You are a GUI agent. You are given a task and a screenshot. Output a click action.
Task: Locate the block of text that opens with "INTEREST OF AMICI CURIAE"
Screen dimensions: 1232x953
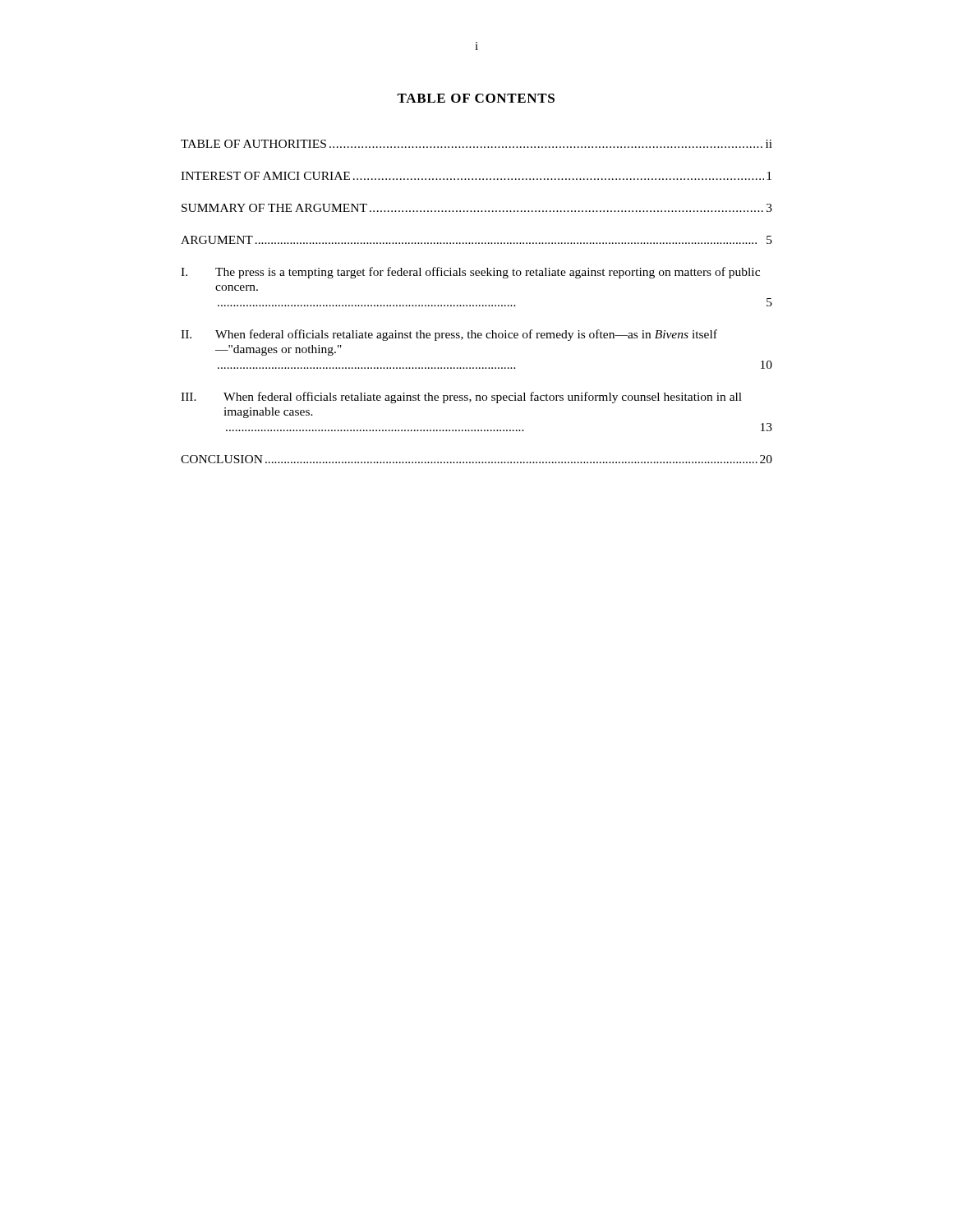tap(476, 176)
